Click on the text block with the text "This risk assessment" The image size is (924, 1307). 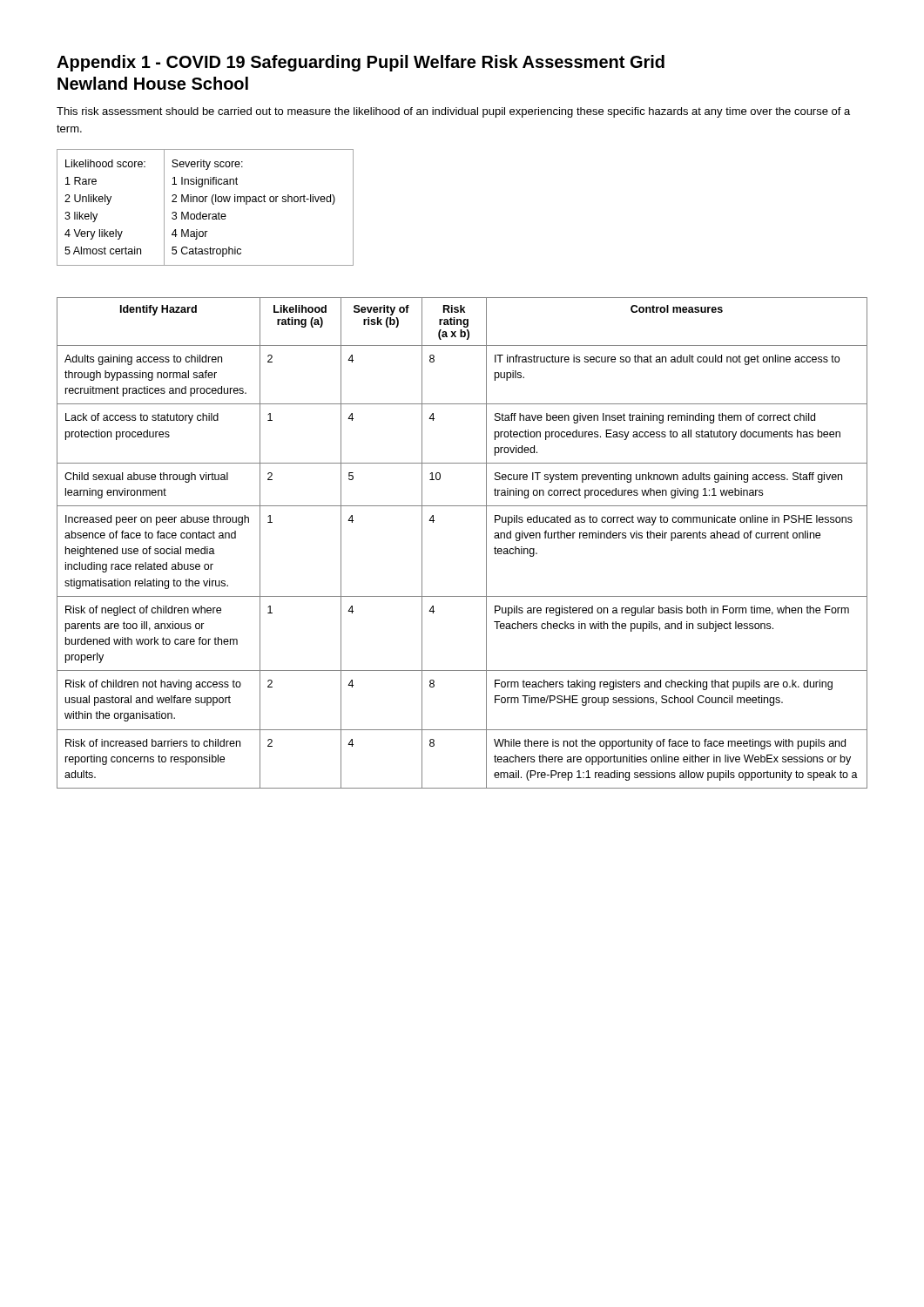[x=453, y=120]
